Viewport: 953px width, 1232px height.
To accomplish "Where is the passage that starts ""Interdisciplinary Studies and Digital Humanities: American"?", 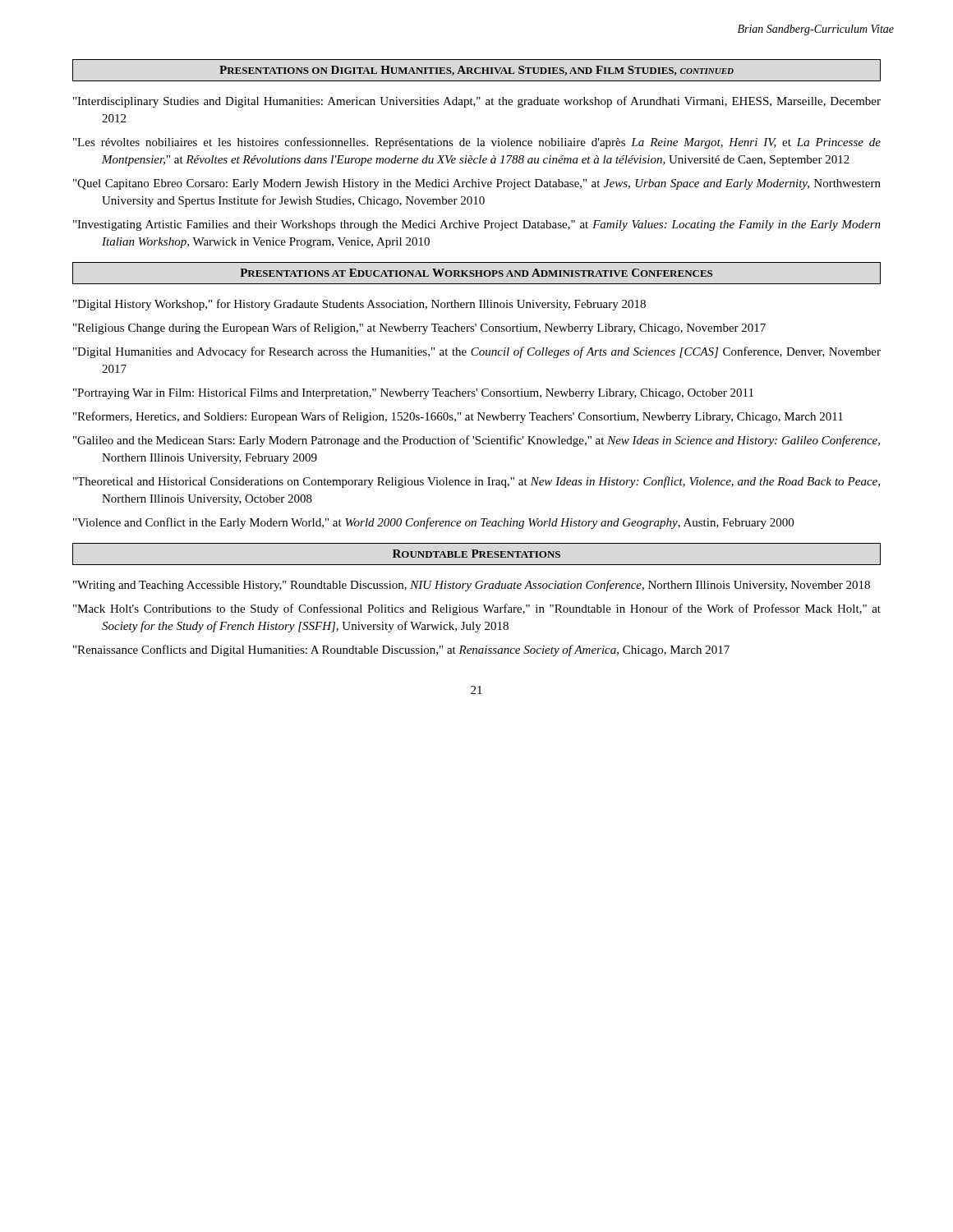I will coord(476,110).
